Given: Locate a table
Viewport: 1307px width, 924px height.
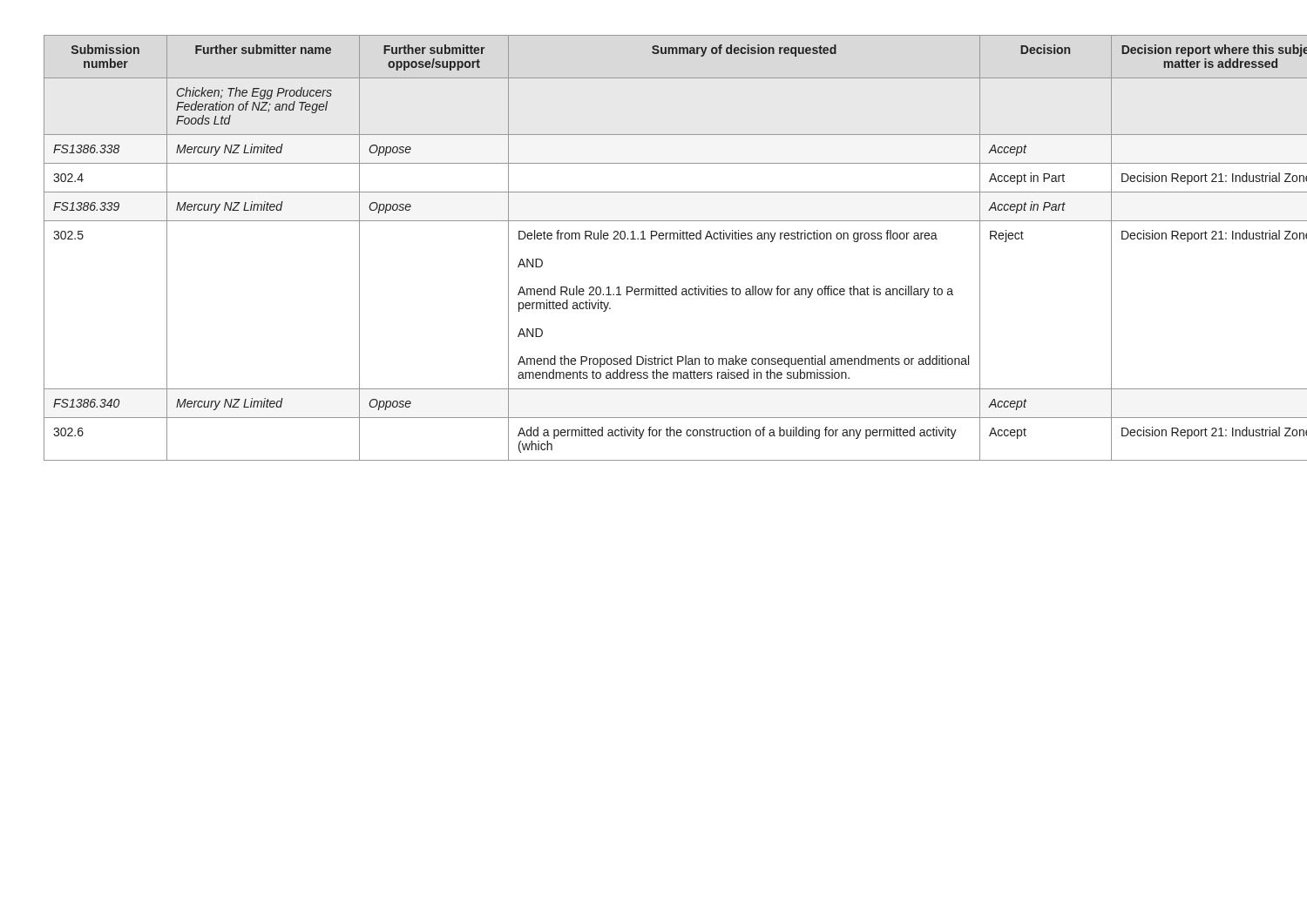Looking at the screenshot, I should [654, 248].
